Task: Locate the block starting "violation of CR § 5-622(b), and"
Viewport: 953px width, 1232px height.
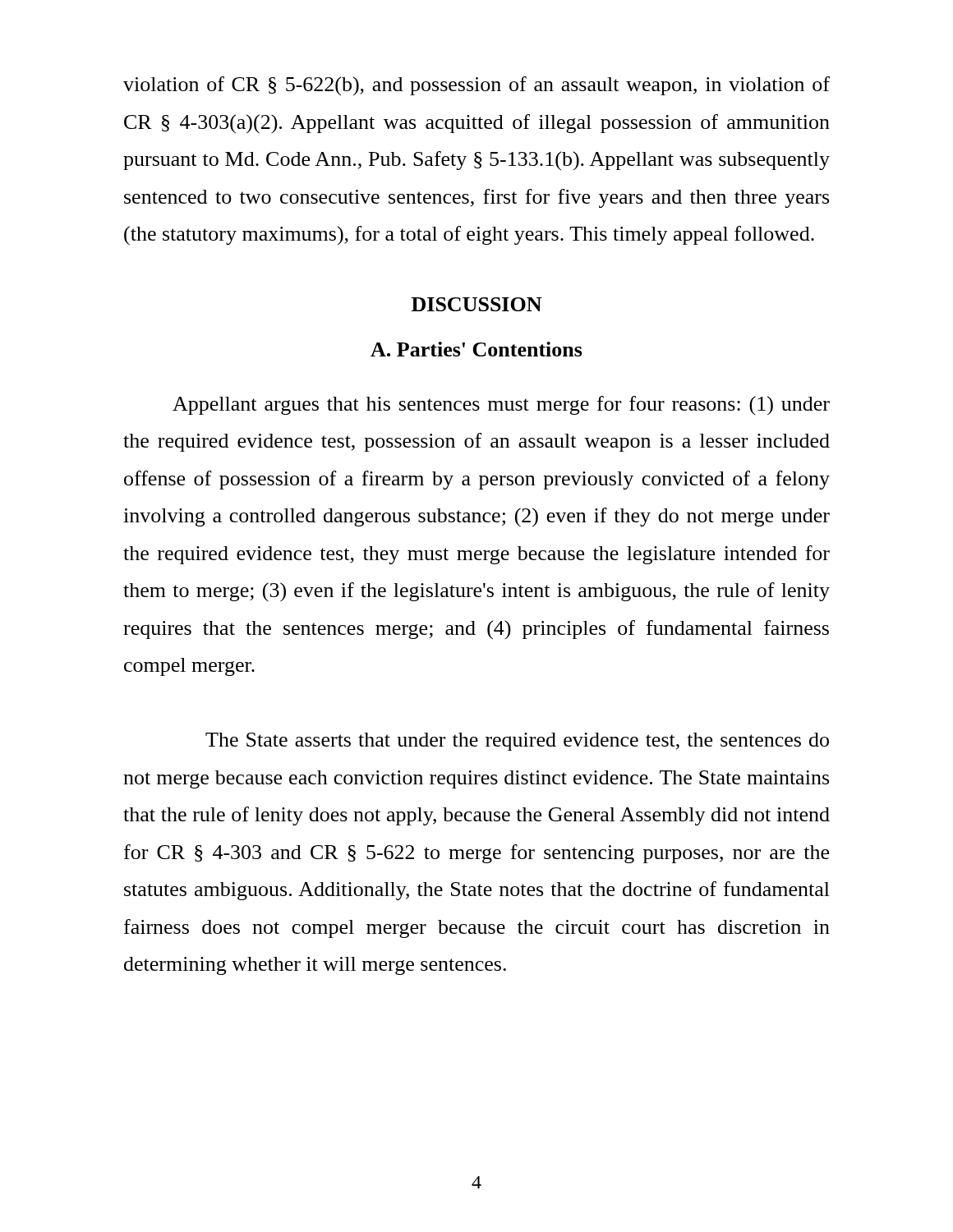Action: pyautogui.click(x=476, y=159)
